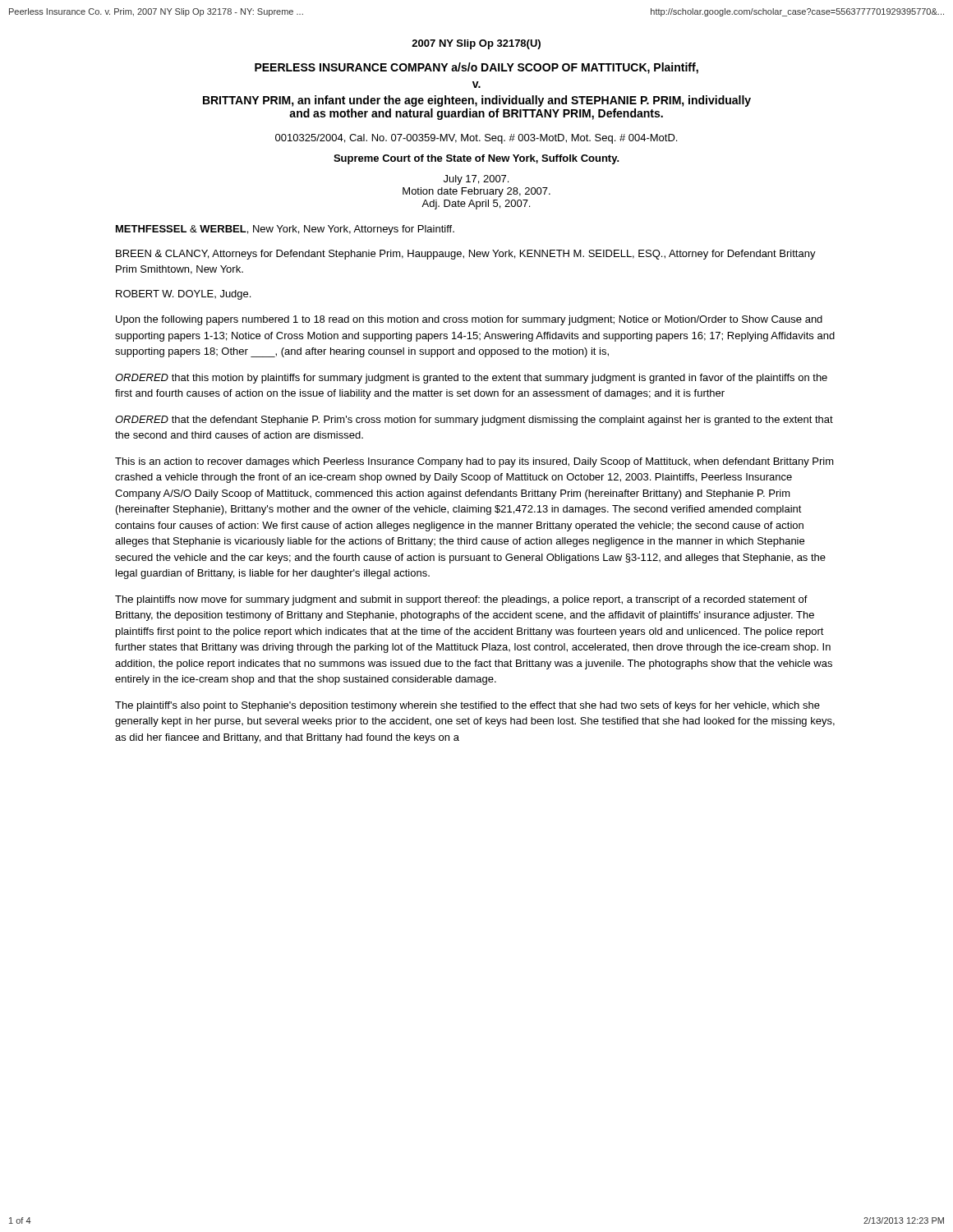Navigate to the text block starting "ROBERT W. DOYLE, Judge."
The image size is (953, 1232).
[x=183, y=293]
